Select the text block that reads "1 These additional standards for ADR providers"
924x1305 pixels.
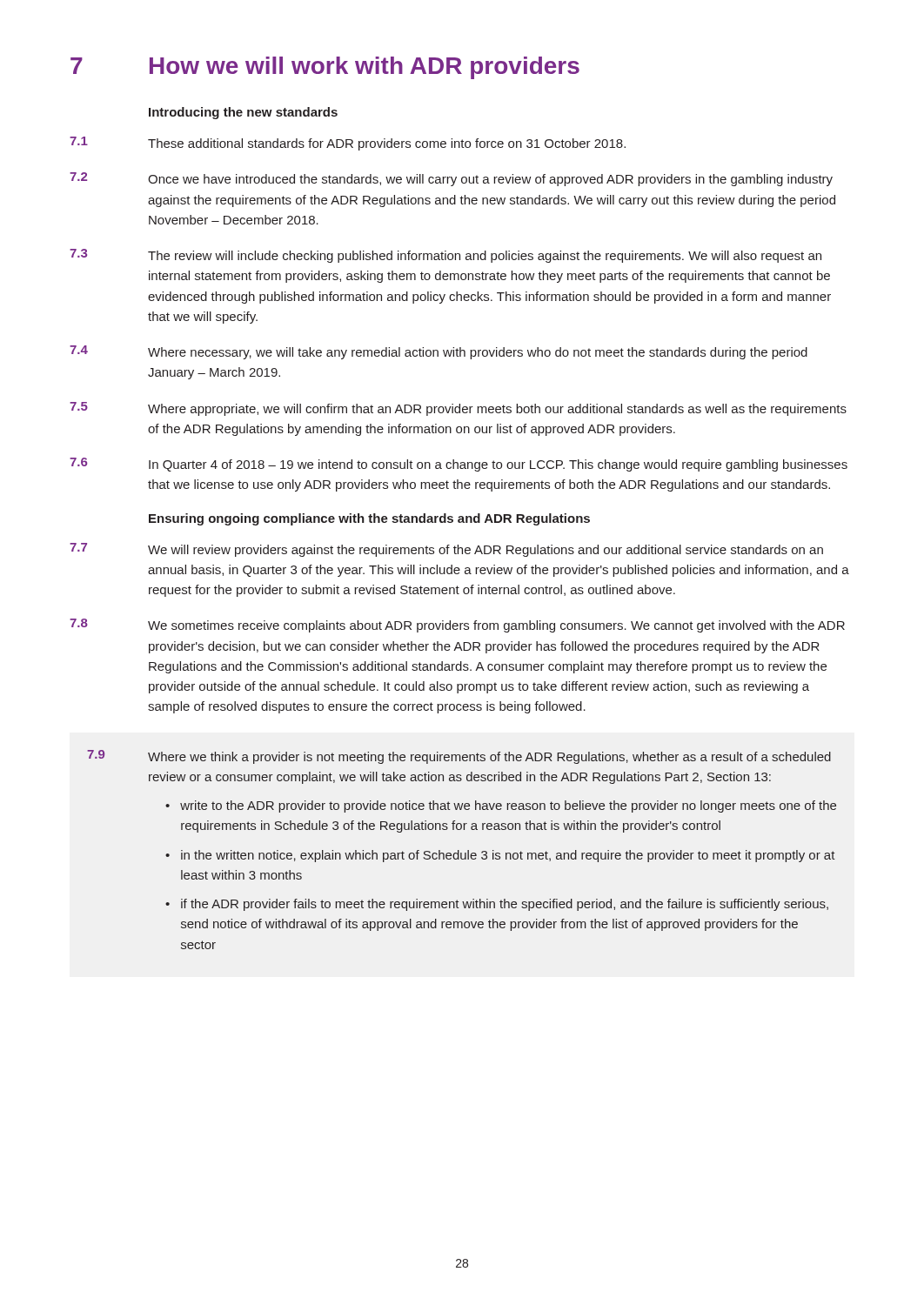pyautogui.click(x=462, y=143)
